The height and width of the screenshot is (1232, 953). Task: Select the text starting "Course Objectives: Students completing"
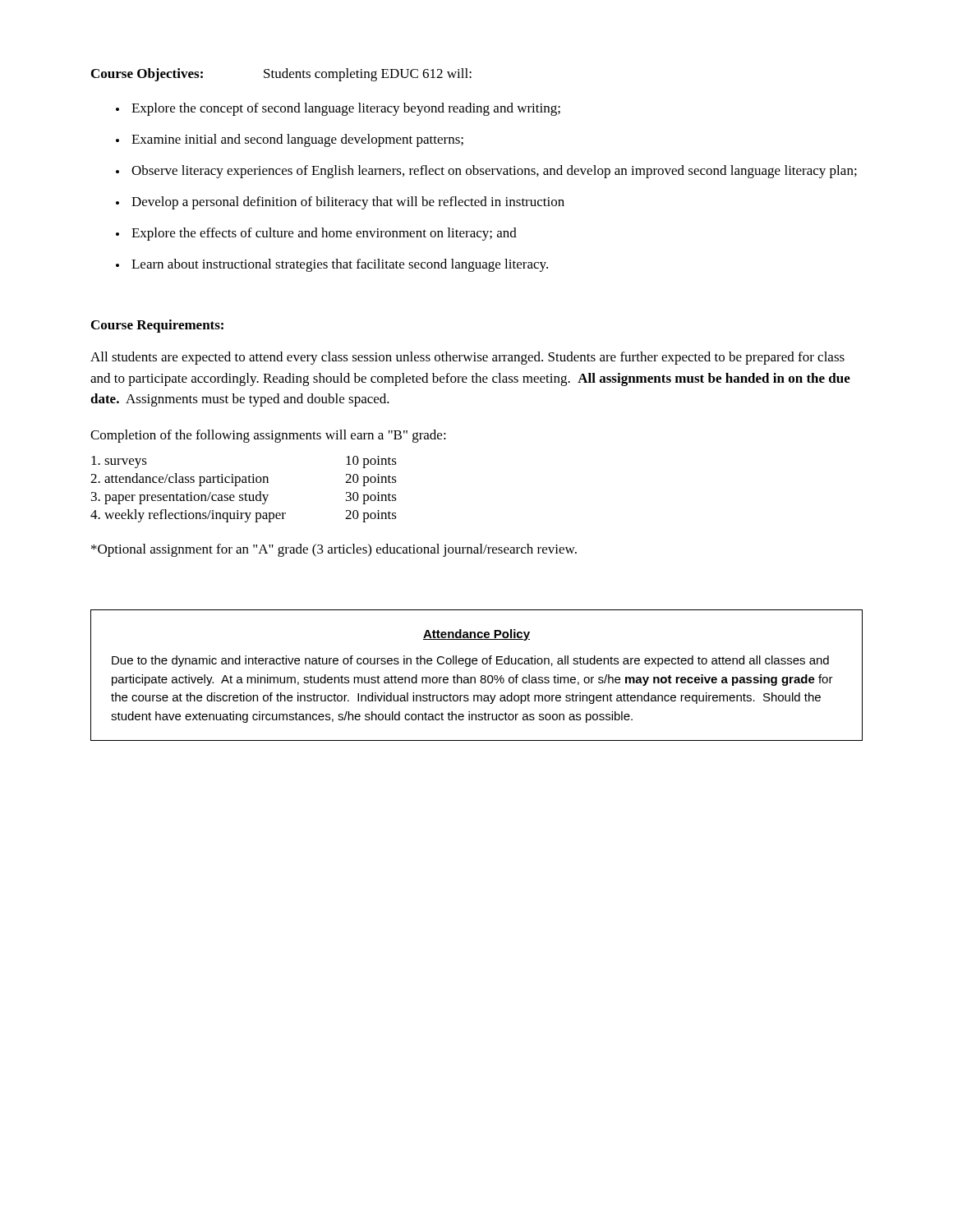point(476,74)
